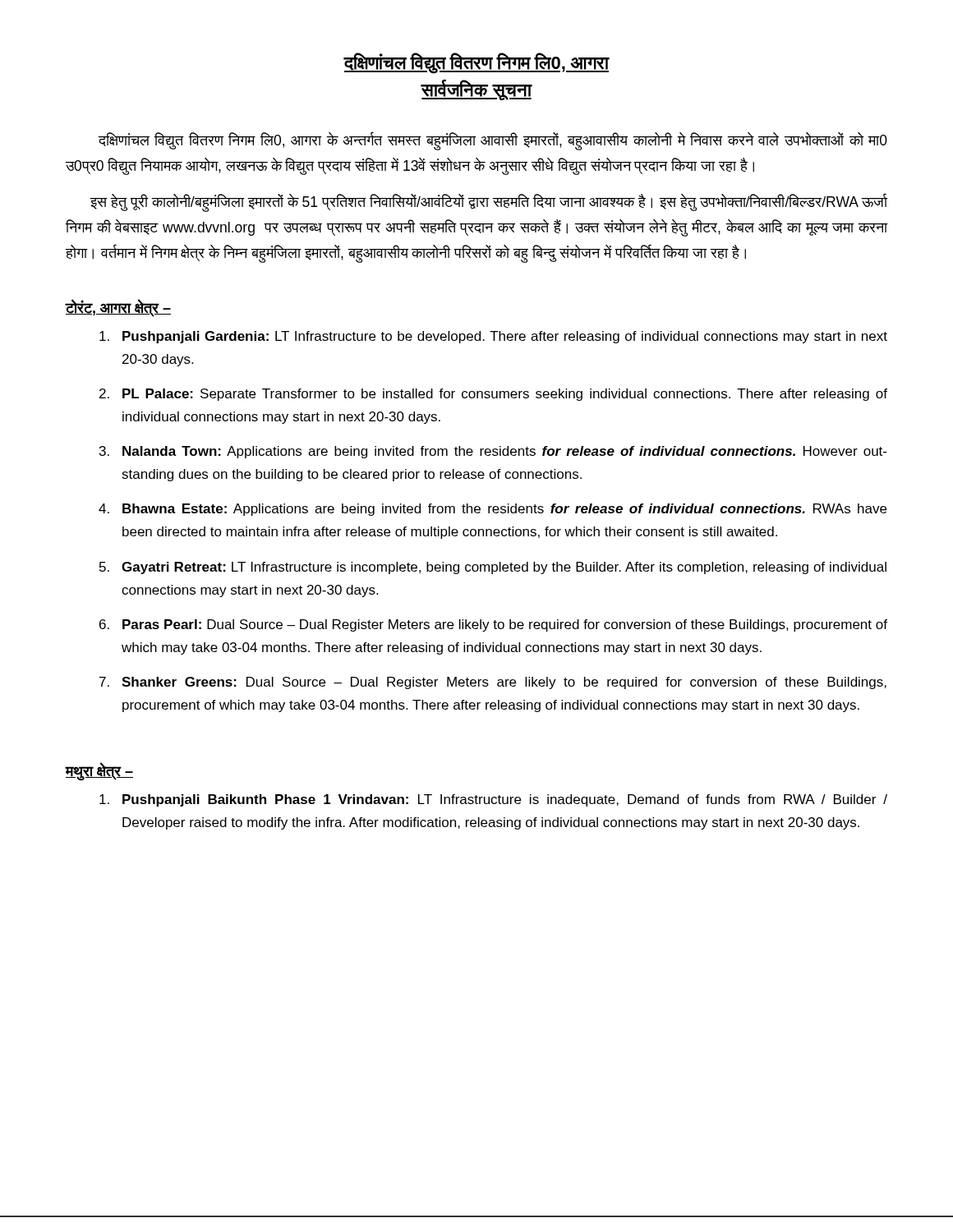Viewport: 953px width, 1232px height.
Task: Find the list item containing "3. Nalanda Town:"
Action: [493, 463]
